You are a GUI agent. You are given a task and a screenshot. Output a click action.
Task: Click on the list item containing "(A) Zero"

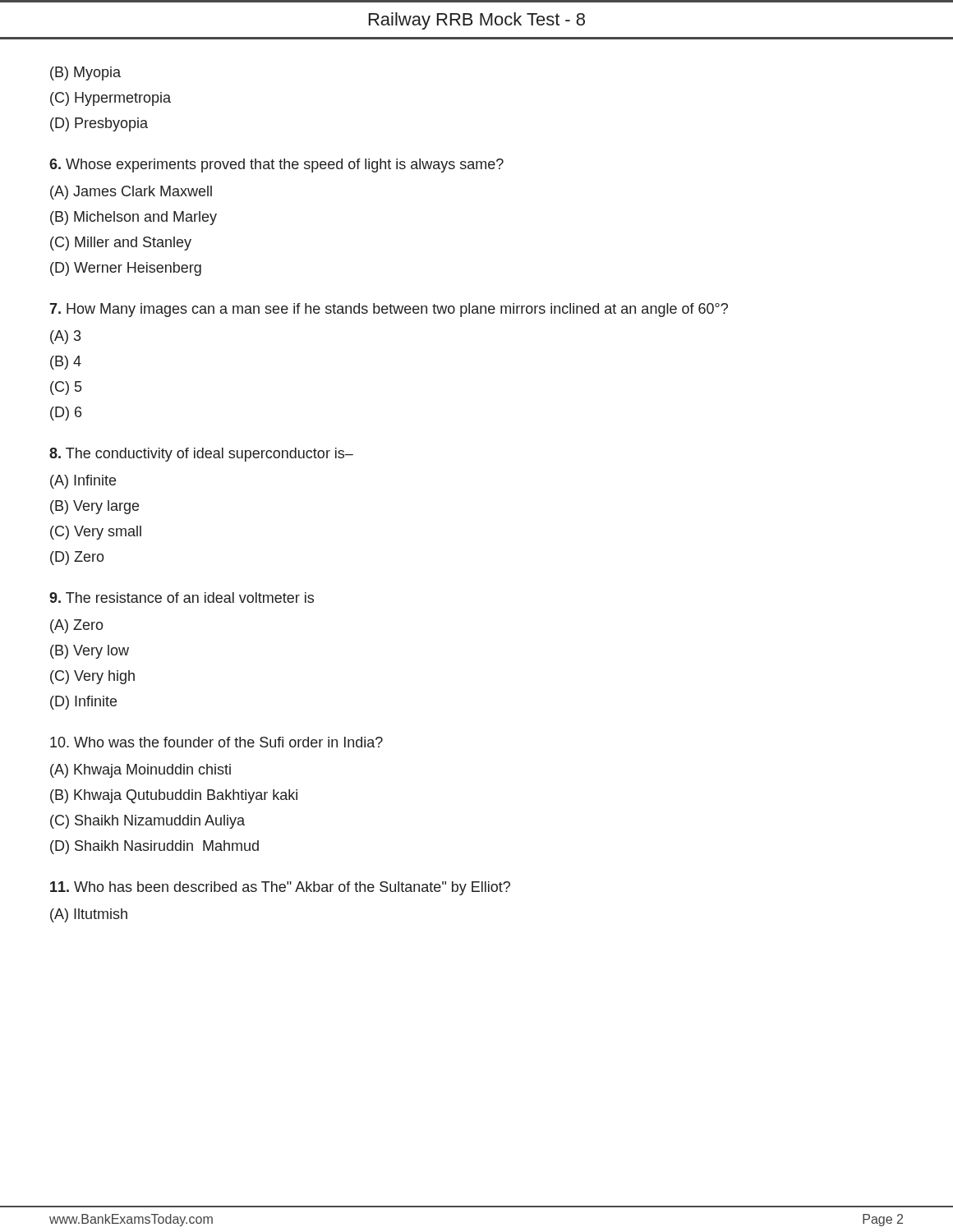pos(76,625)
